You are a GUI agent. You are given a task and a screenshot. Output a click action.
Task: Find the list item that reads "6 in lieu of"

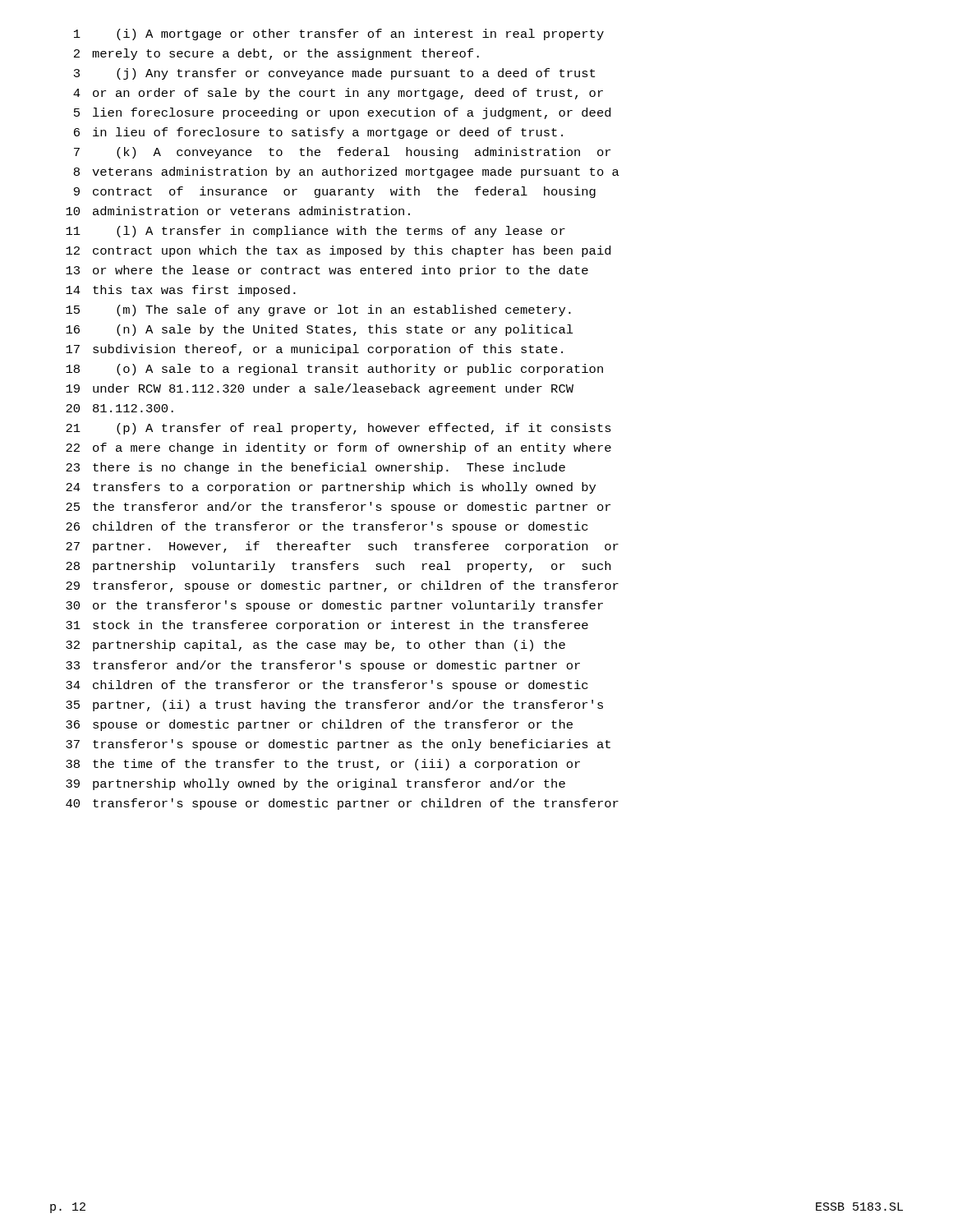476,133
